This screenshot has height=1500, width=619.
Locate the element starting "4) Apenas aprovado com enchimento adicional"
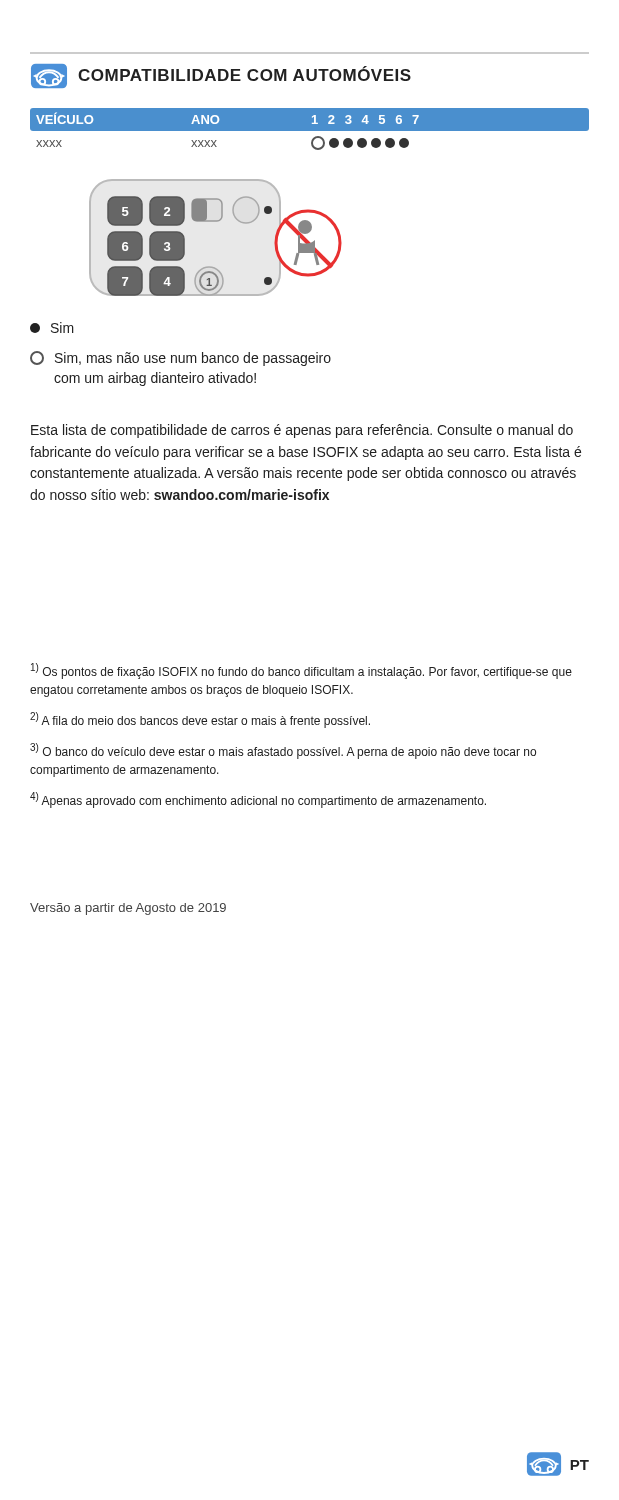tap(259, 800)
